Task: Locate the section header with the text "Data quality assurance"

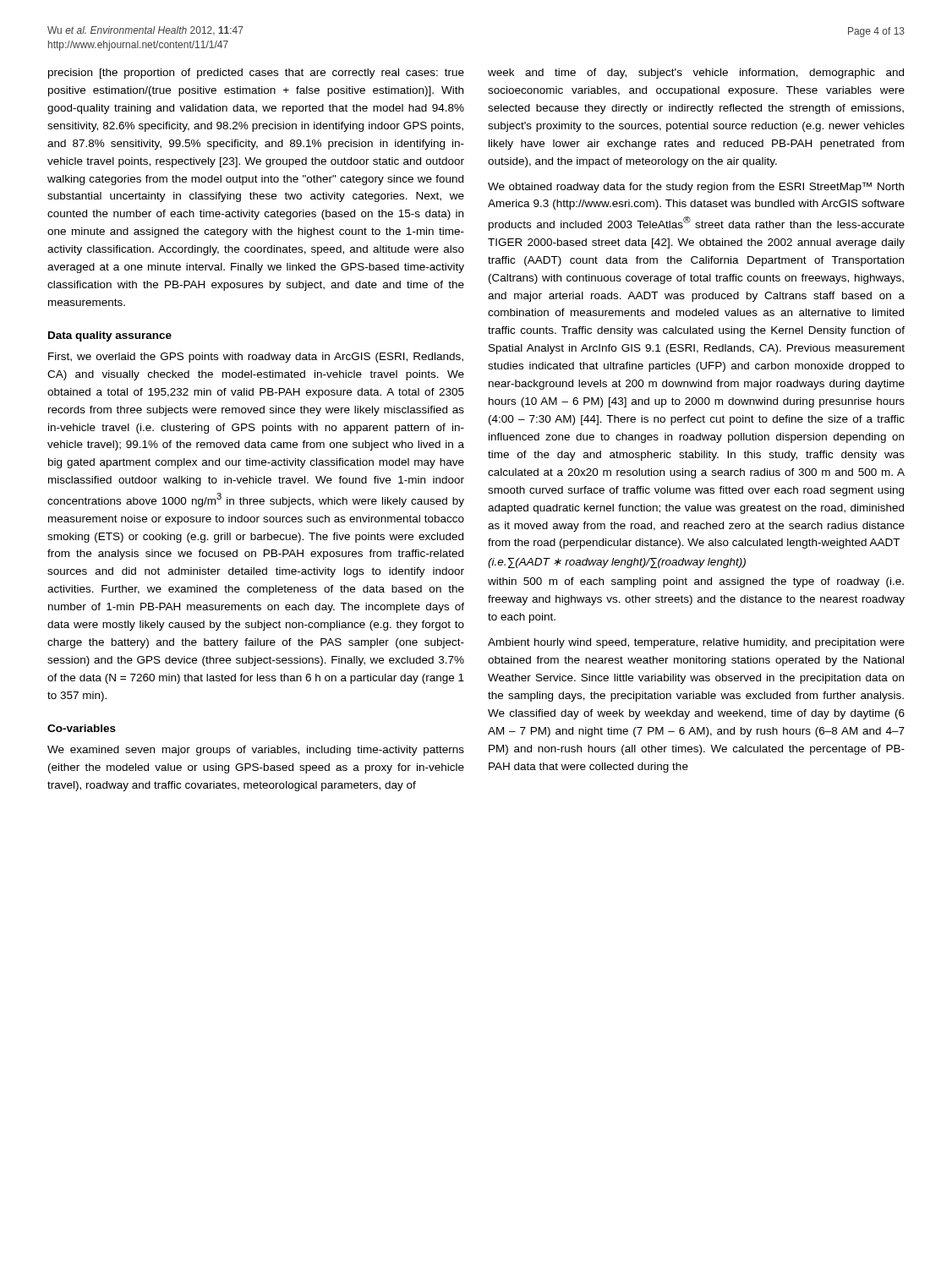Action: 110,335
